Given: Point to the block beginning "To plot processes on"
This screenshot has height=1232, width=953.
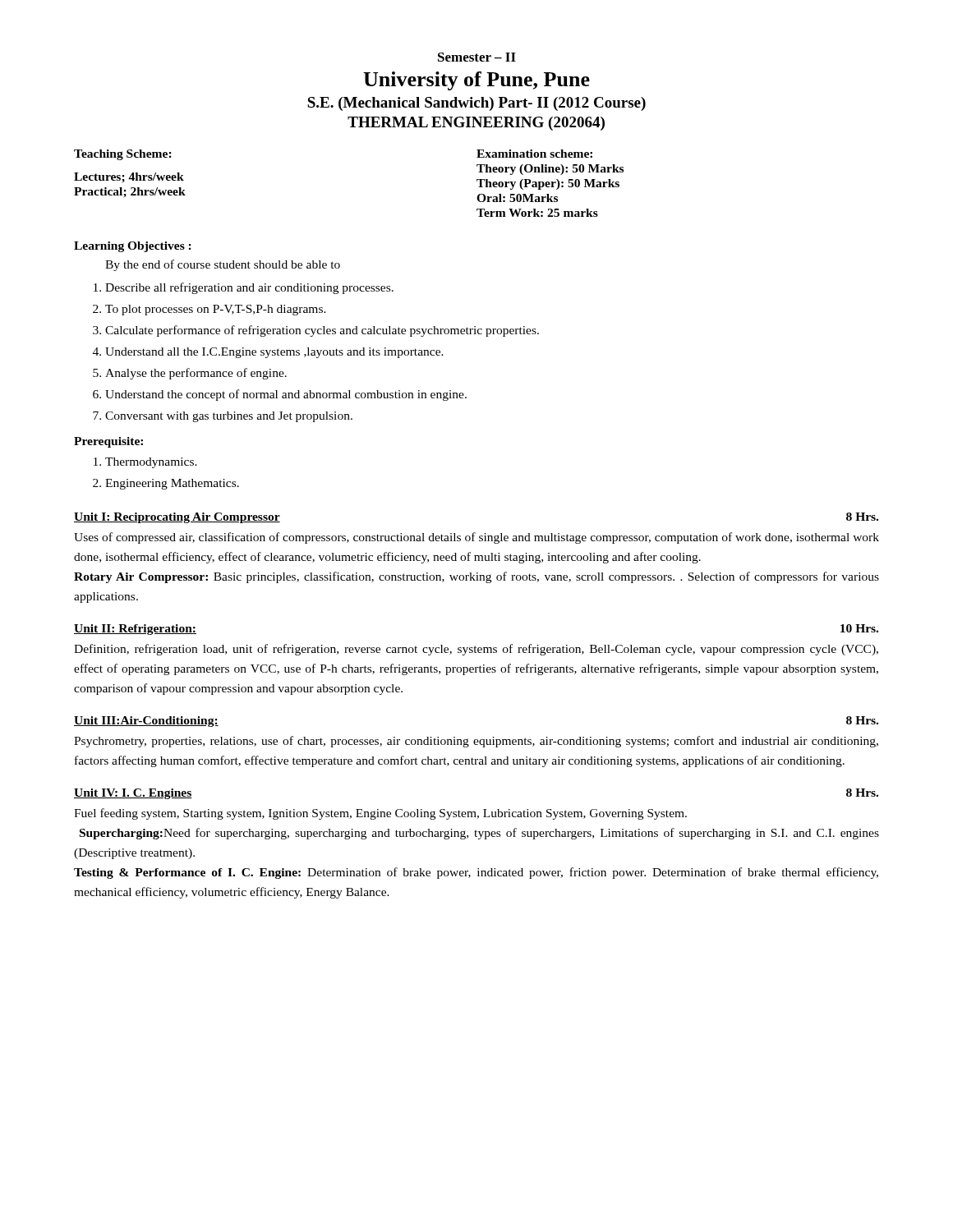Looking at the screenshot, I should click(216, 310).
